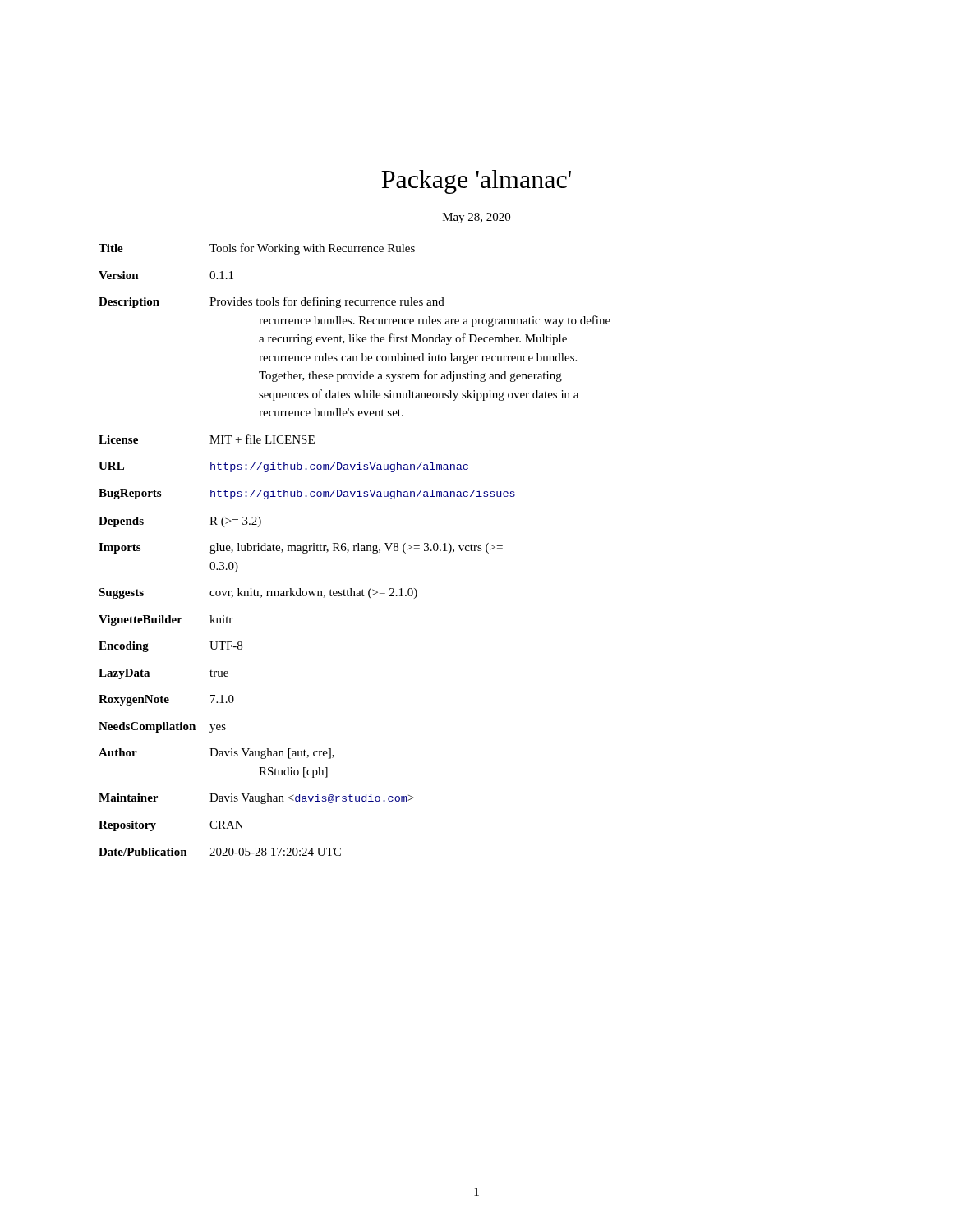The image size is (953, 1232).
Task: Find the block starting "URL https://github.com/DavisVaughan/almanac"
Action: click(476, 466)
